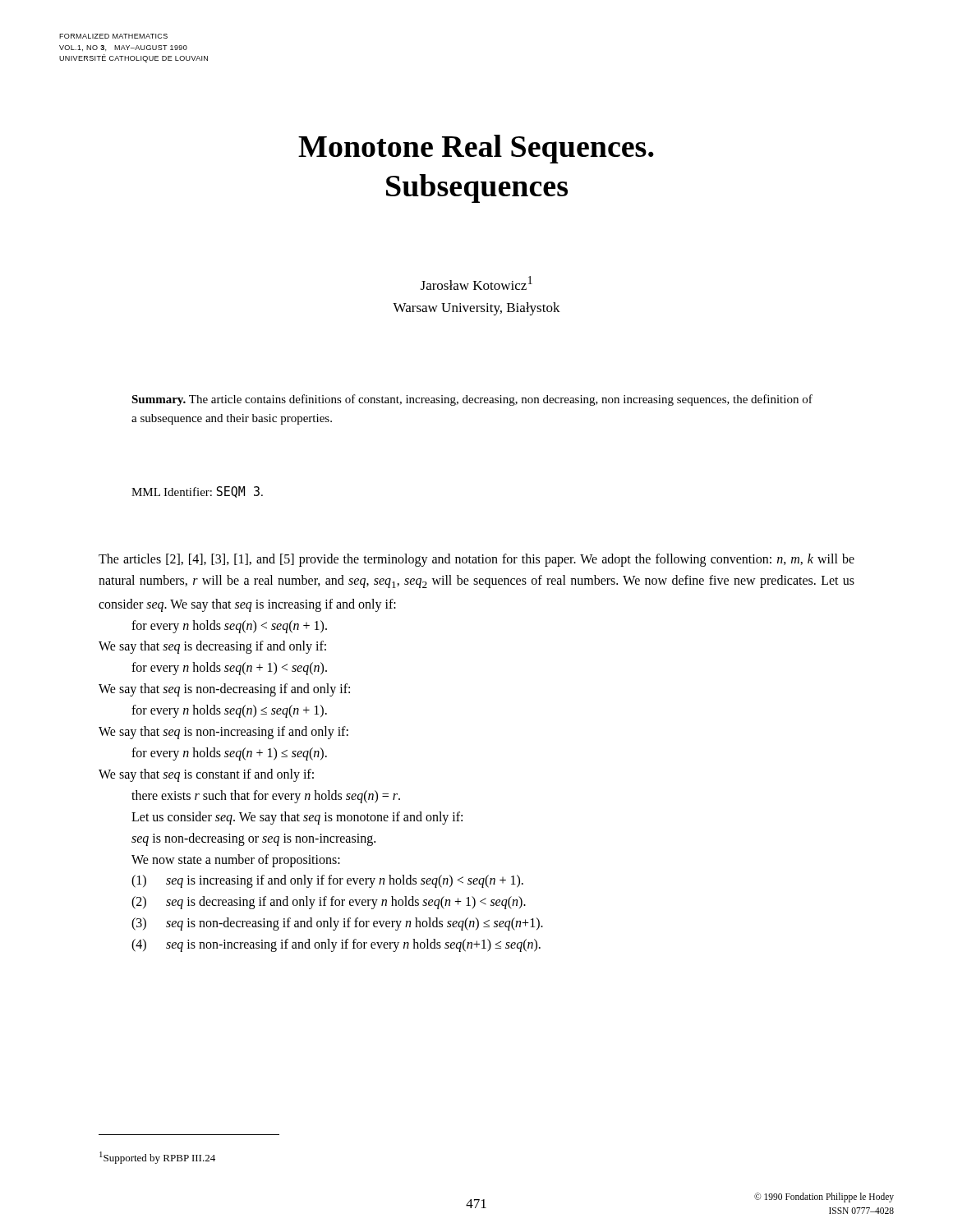This screenshot has width=953, height=1232.
Task: Click on the passage starting "Summary. The article contains"
Action: [x=472, y=409]
